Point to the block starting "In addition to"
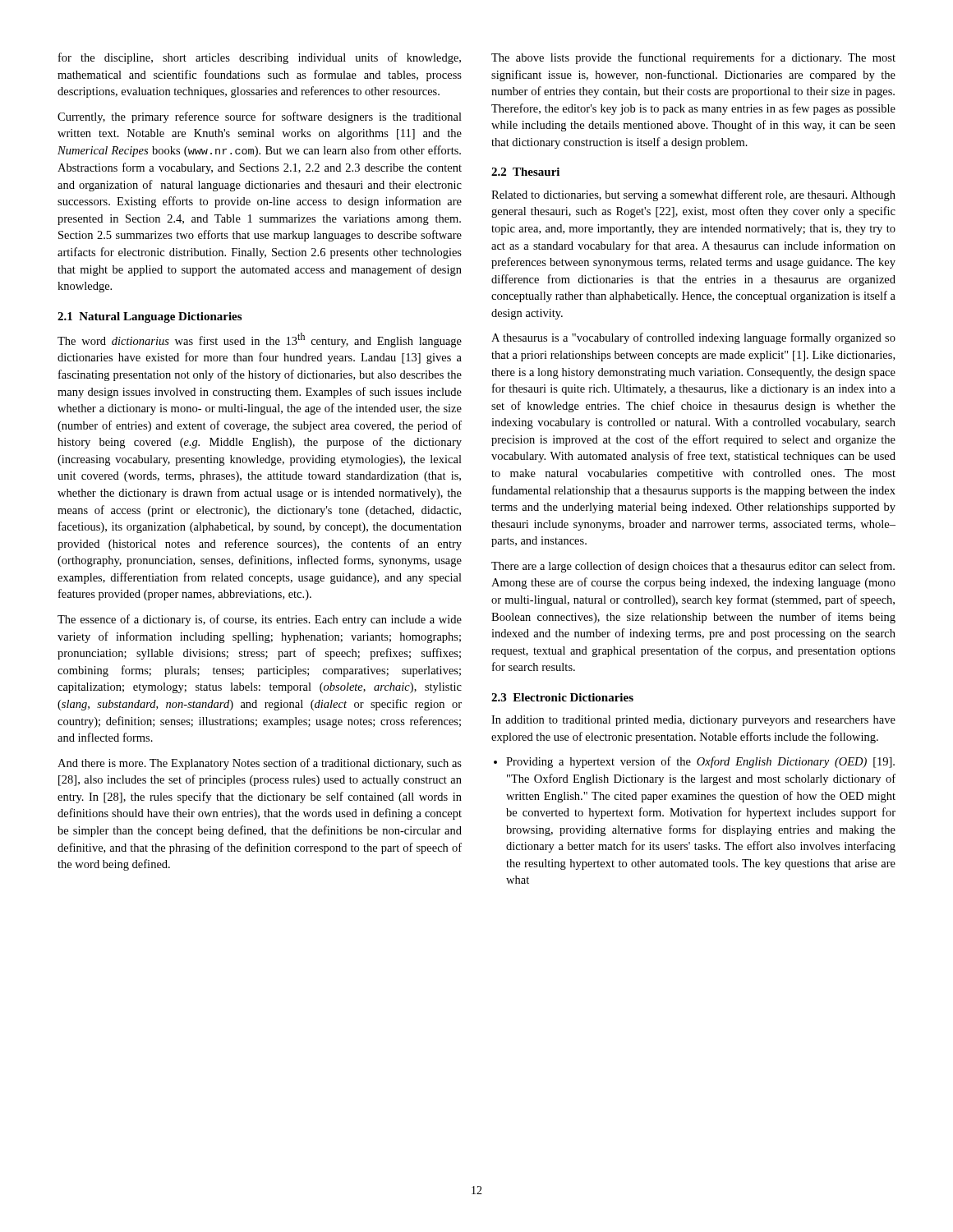 (x=693, y=728)
